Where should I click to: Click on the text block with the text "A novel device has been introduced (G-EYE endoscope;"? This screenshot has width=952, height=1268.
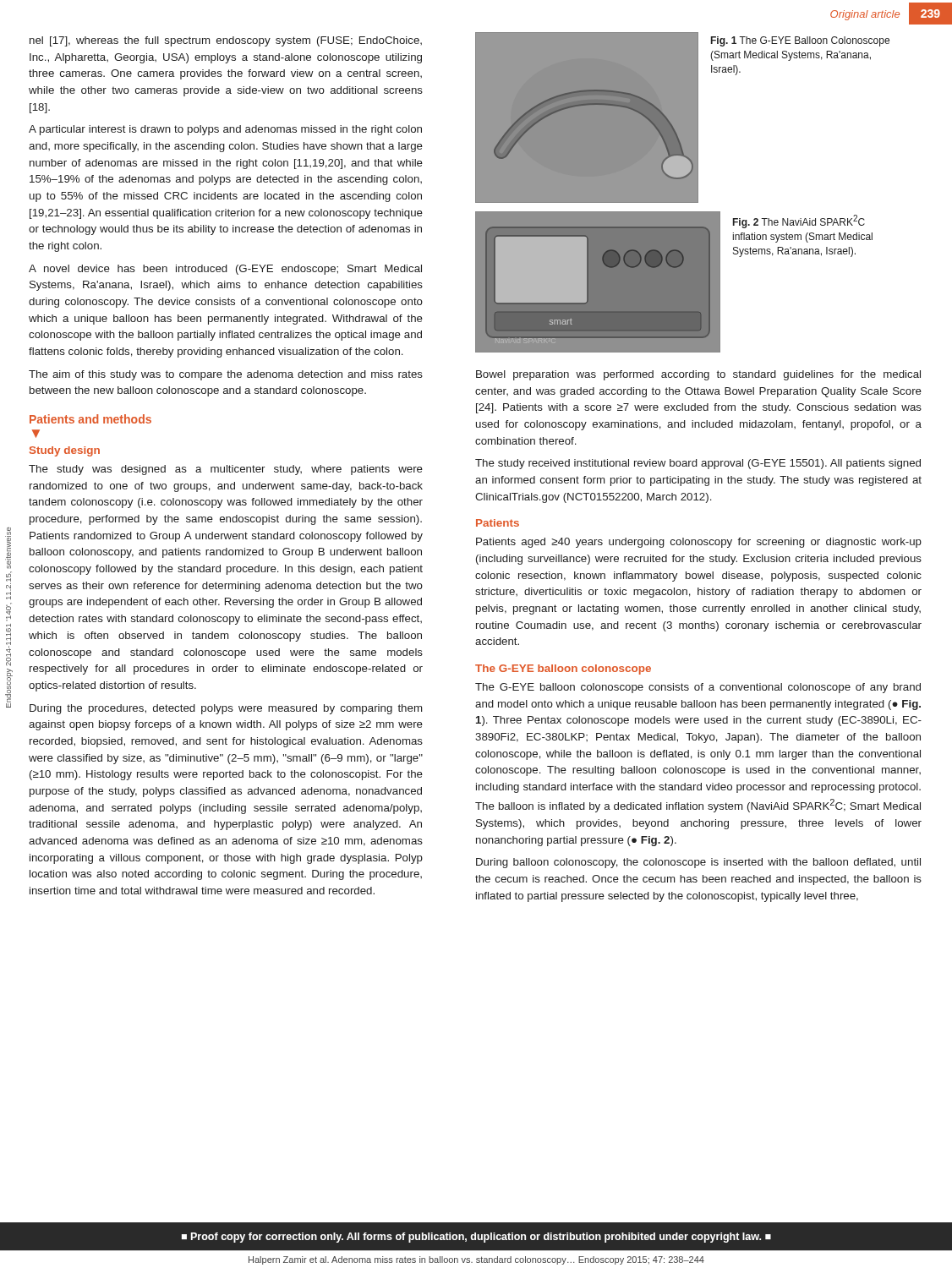(226, 310)
